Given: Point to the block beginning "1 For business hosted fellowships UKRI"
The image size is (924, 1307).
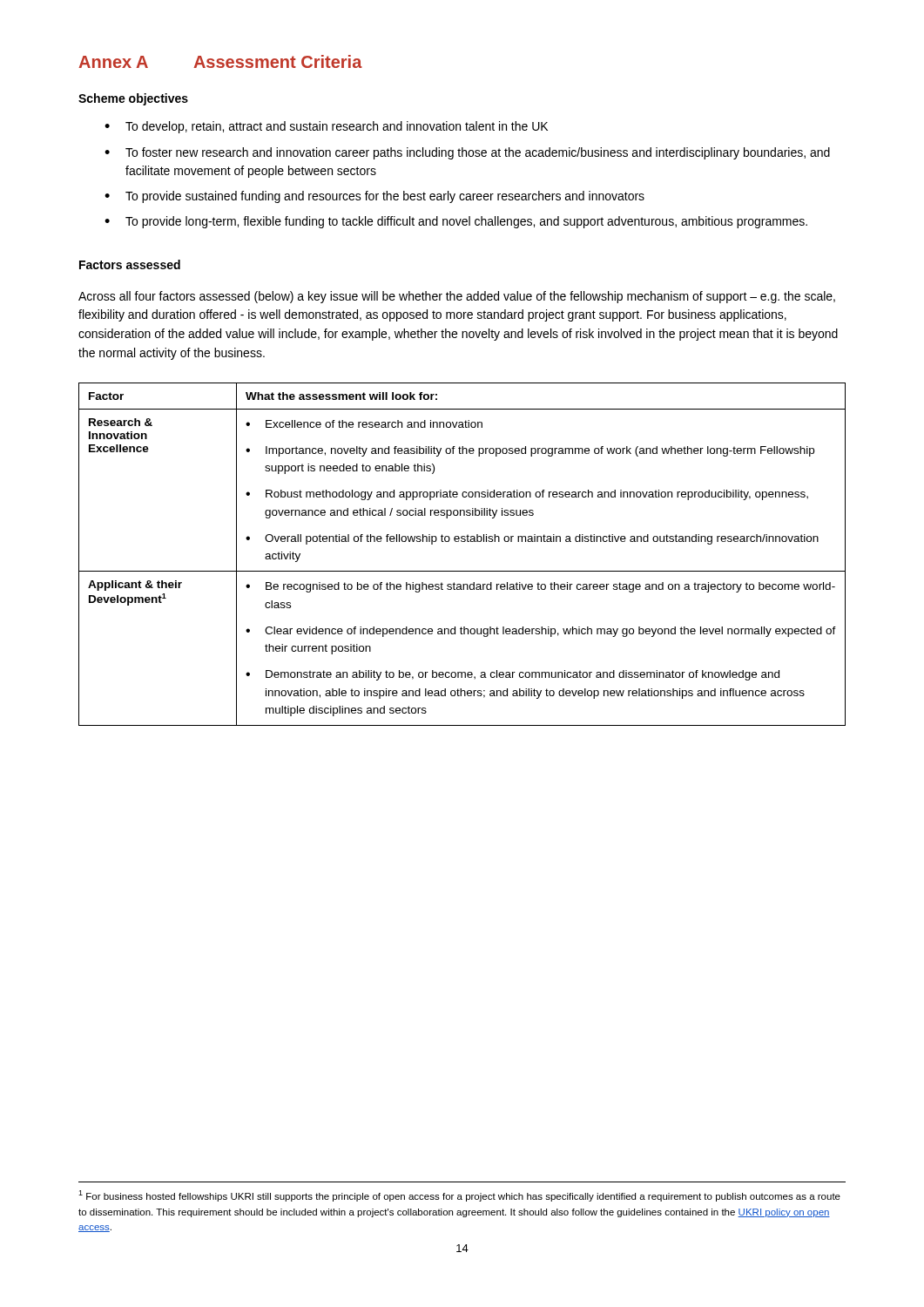Looking at the screenshot, I should (x=462, y=1221).
